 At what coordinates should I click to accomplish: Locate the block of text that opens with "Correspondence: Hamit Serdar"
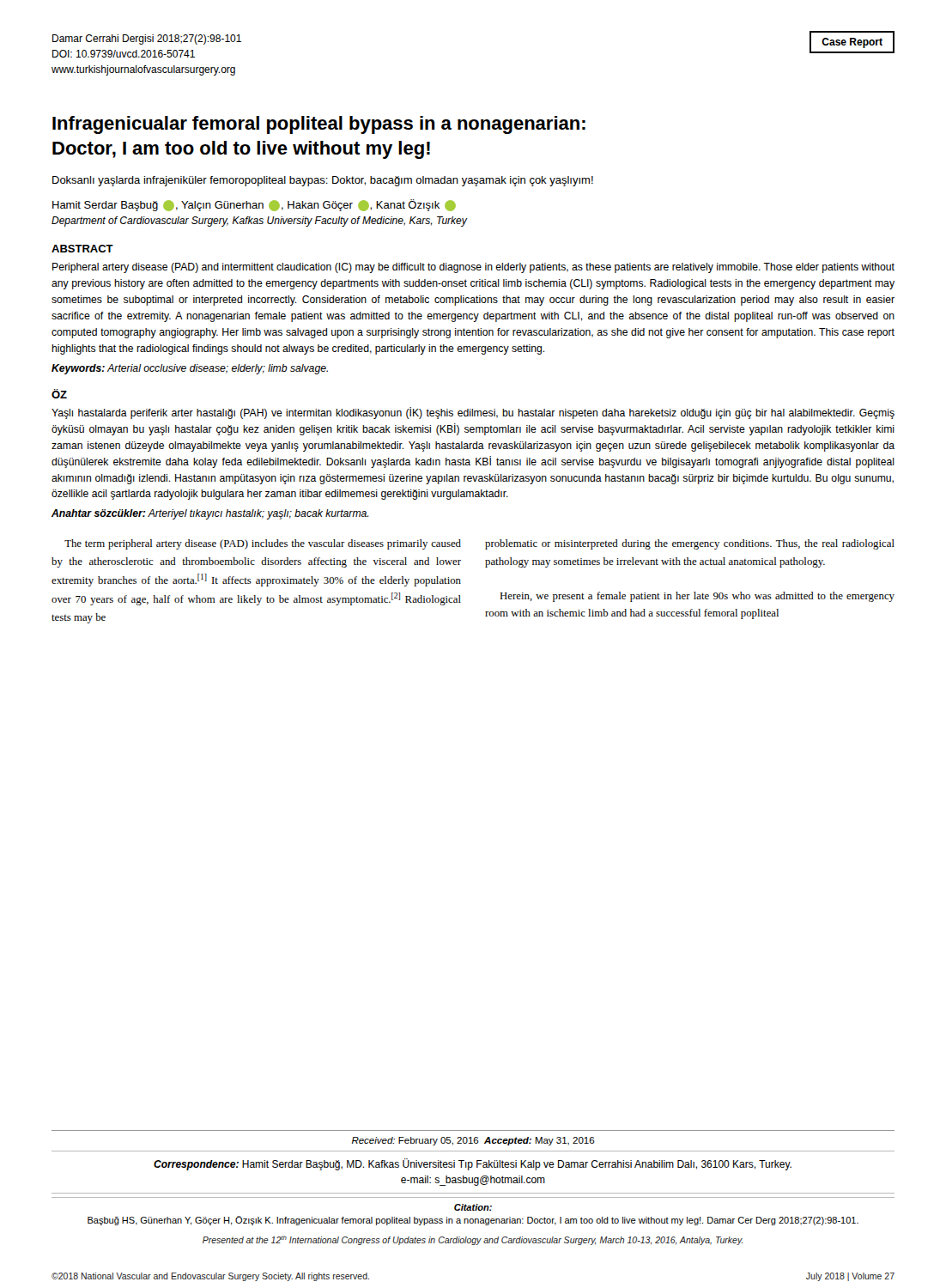(473, 1172)
